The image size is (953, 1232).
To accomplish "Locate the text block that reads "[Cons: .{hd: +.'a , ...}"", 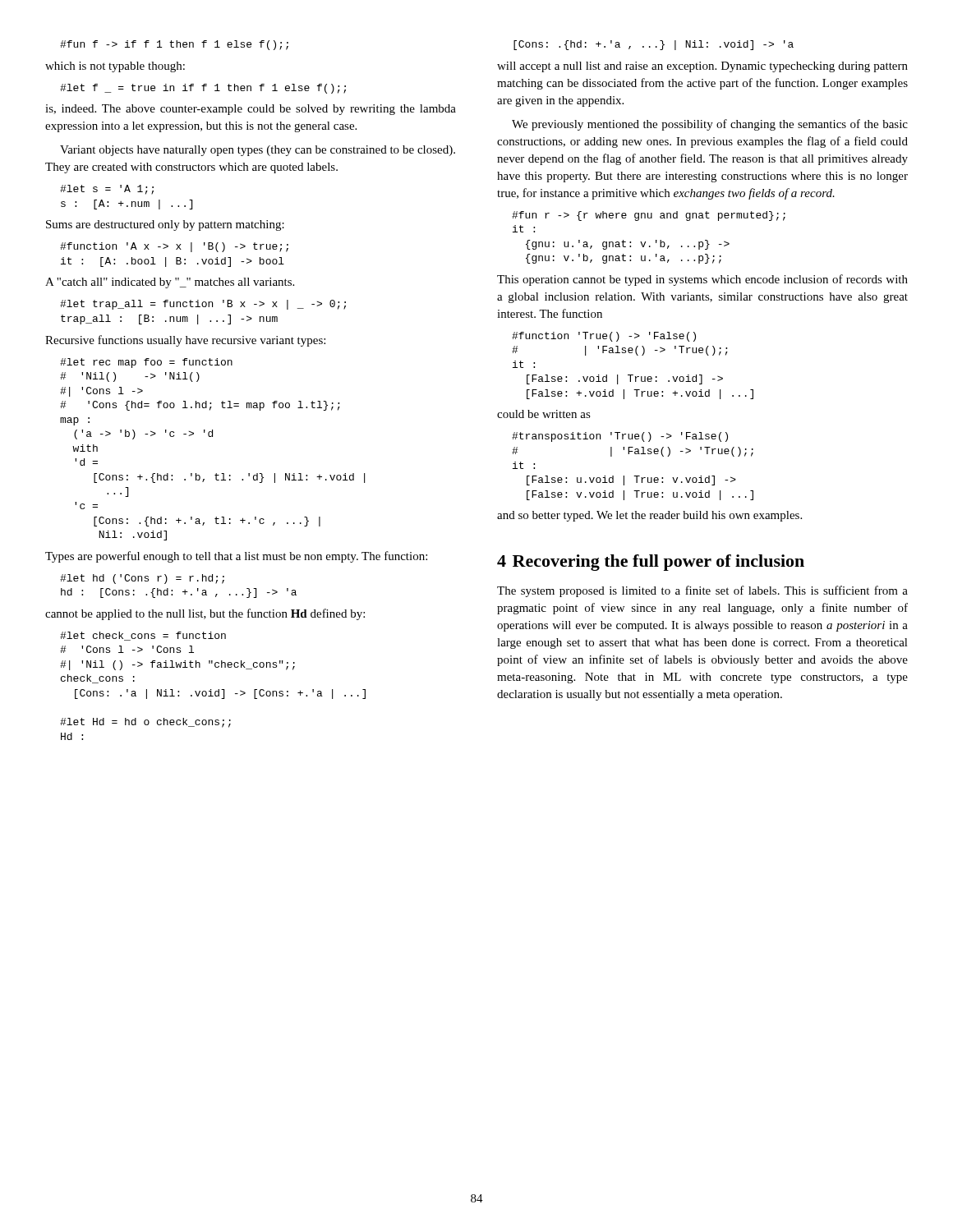I will 710,45.
